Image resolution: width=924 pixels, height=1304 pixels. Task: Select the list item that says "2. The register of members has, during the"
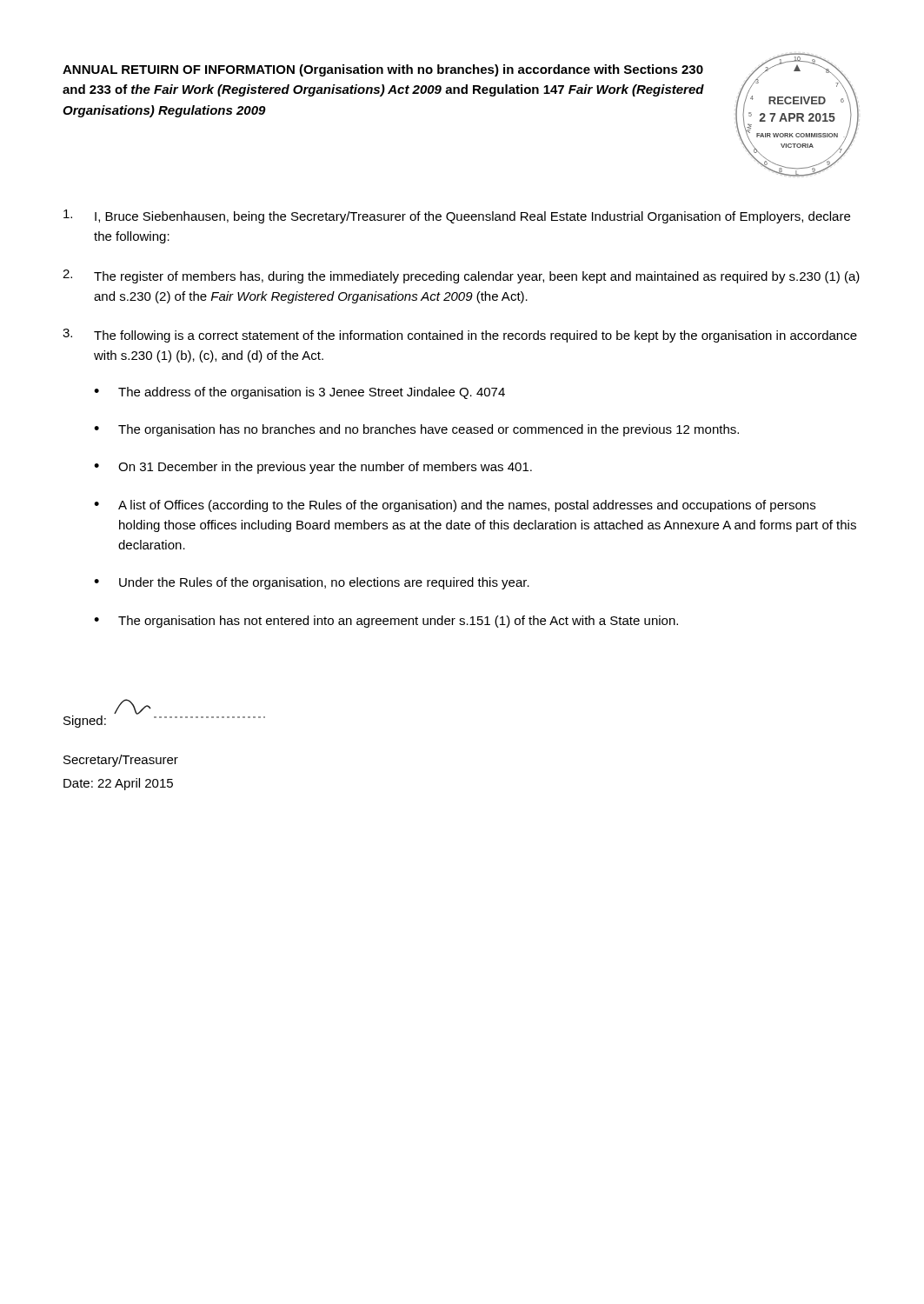462,286
